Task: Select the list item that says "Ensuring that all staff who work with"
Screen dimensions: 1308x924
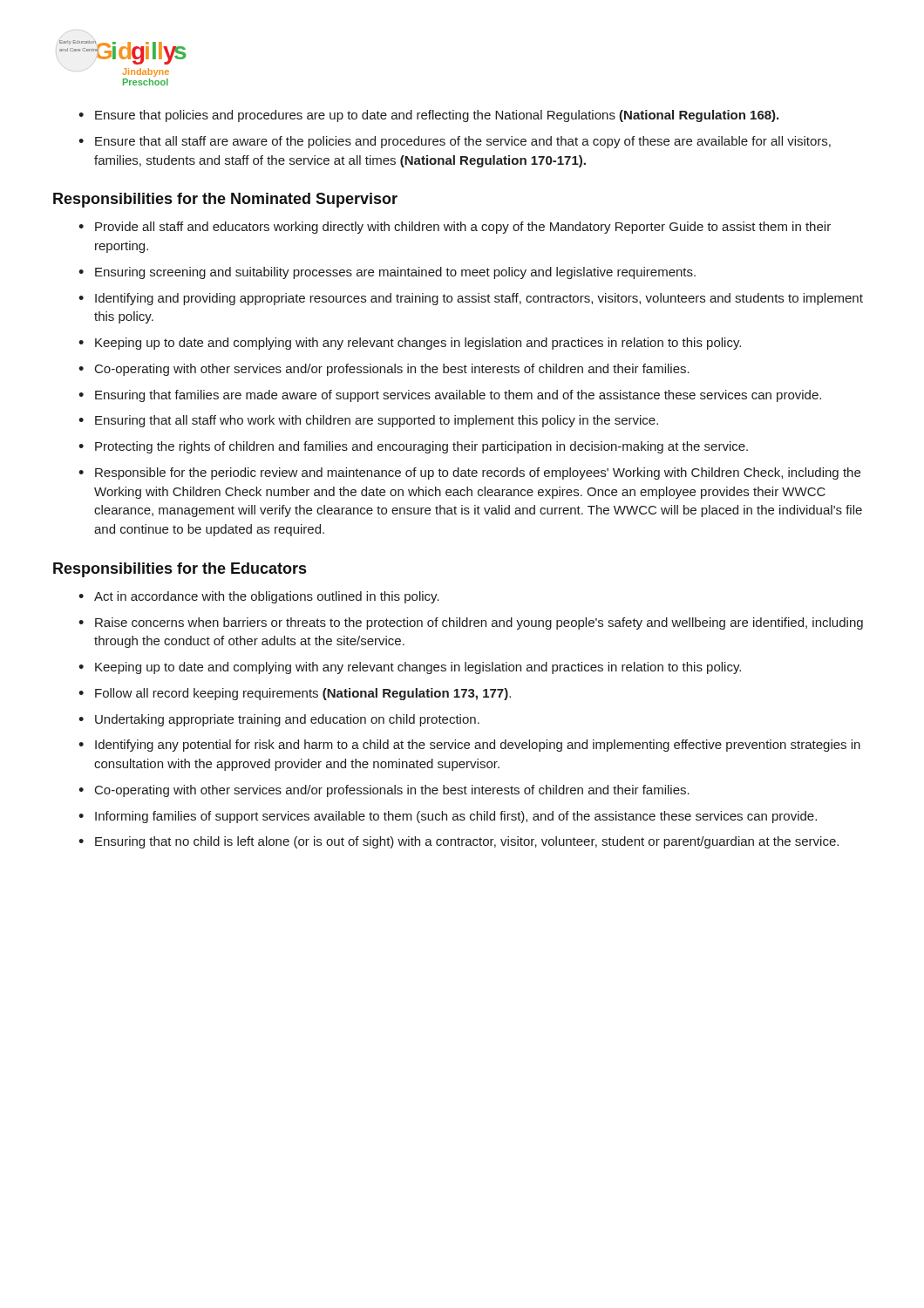Action: click(475, 420)
